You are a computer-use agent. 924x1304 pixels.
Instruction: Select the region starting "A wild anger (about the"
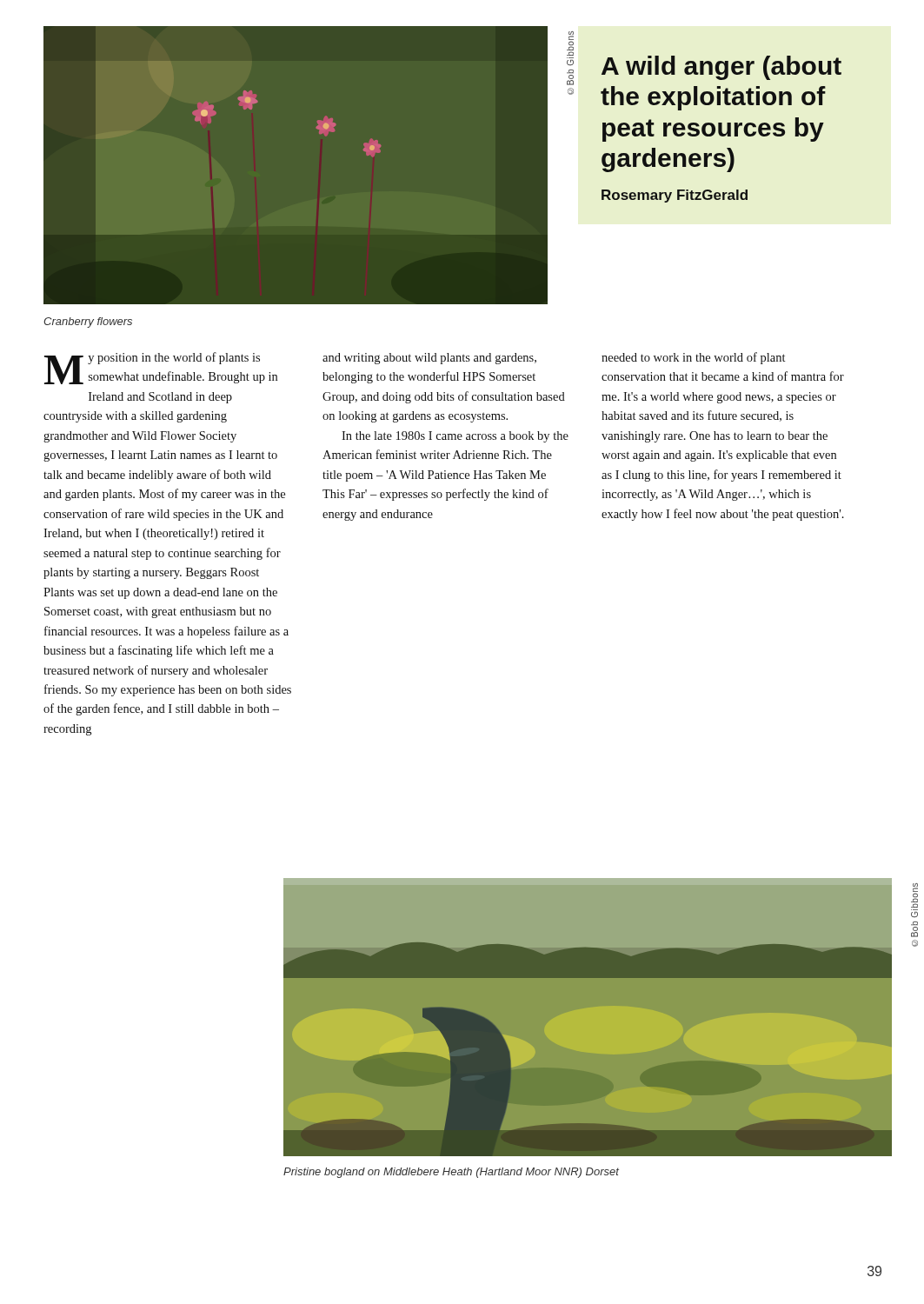point(734,128)
